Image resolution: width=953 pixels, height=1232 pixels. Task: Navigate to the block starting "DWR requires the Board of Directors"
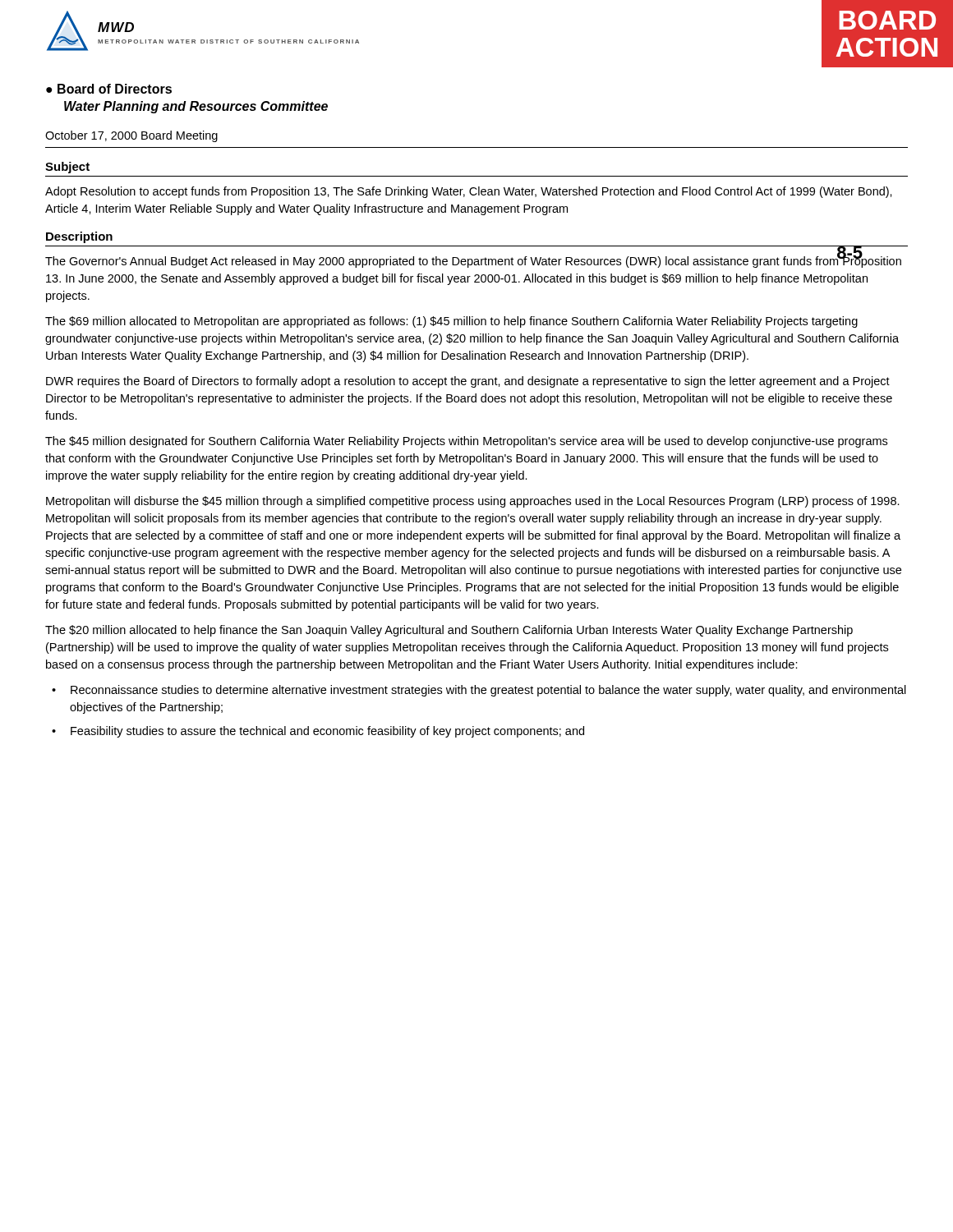coord(469,398)
